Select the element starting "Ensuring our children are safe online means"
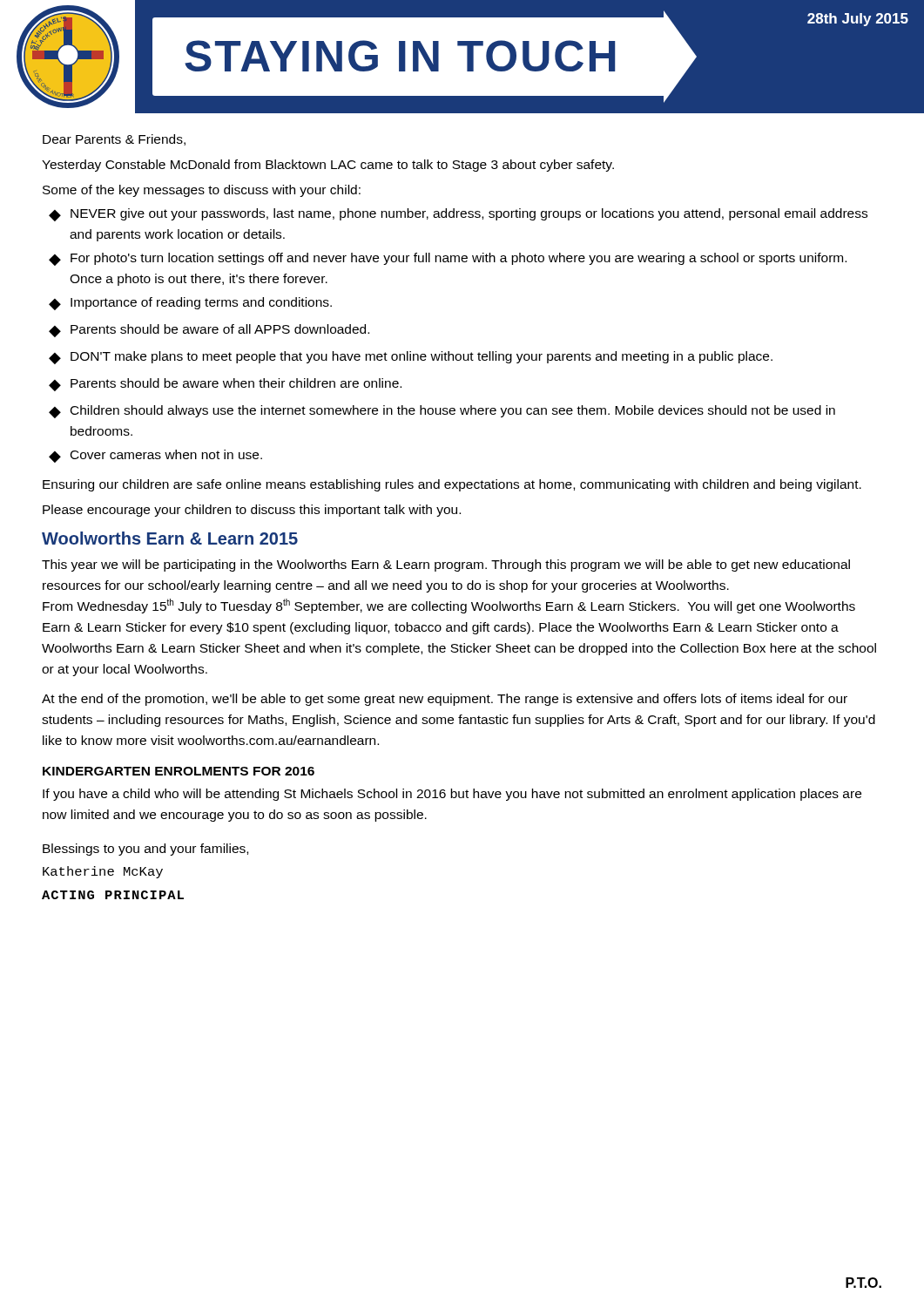 [452, 484]
